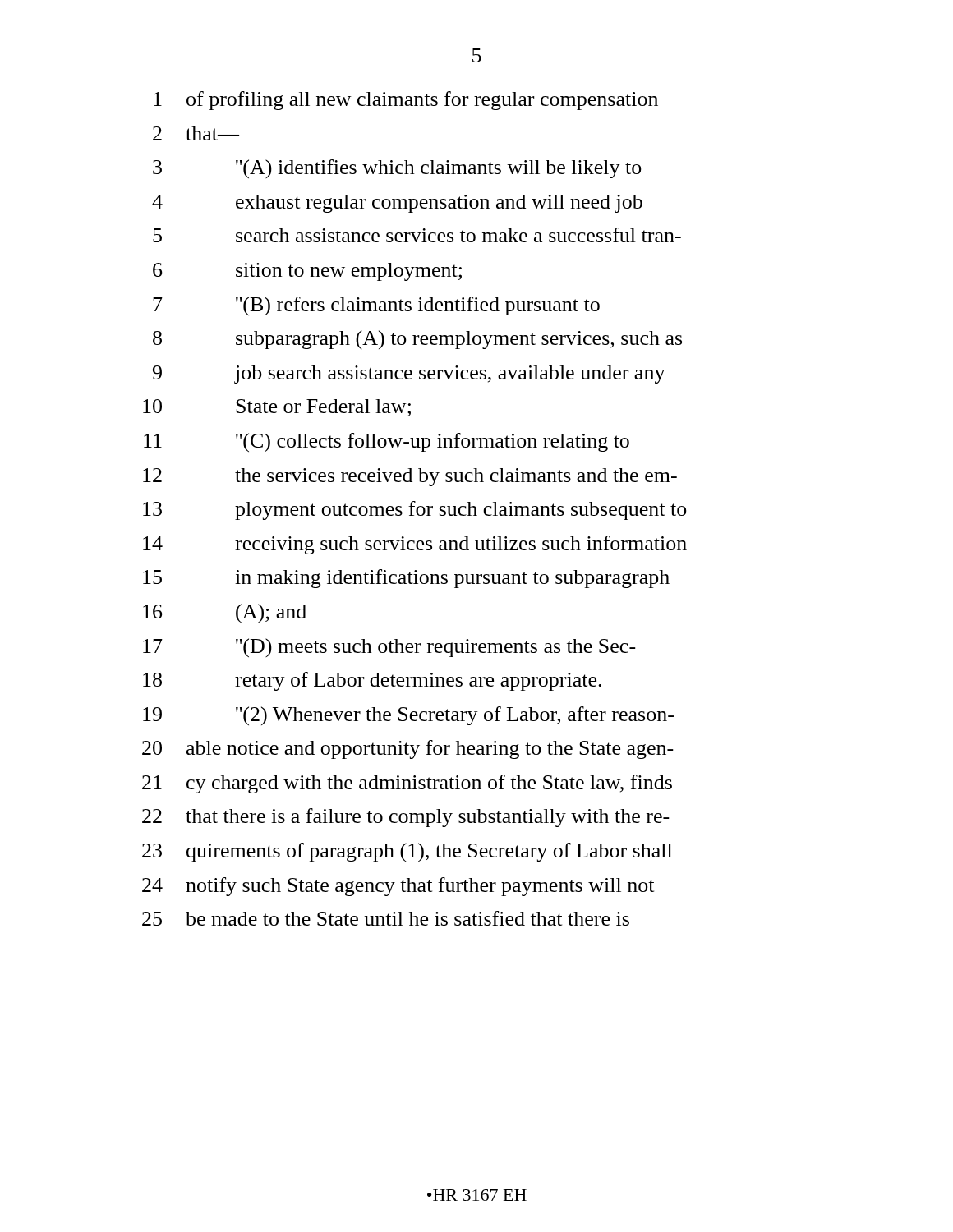The width and height of the screenshot is (953, 1232).
Task: Where is the passage that starts "24 notify such State agency that further payments"?
Action: (496, 885)
